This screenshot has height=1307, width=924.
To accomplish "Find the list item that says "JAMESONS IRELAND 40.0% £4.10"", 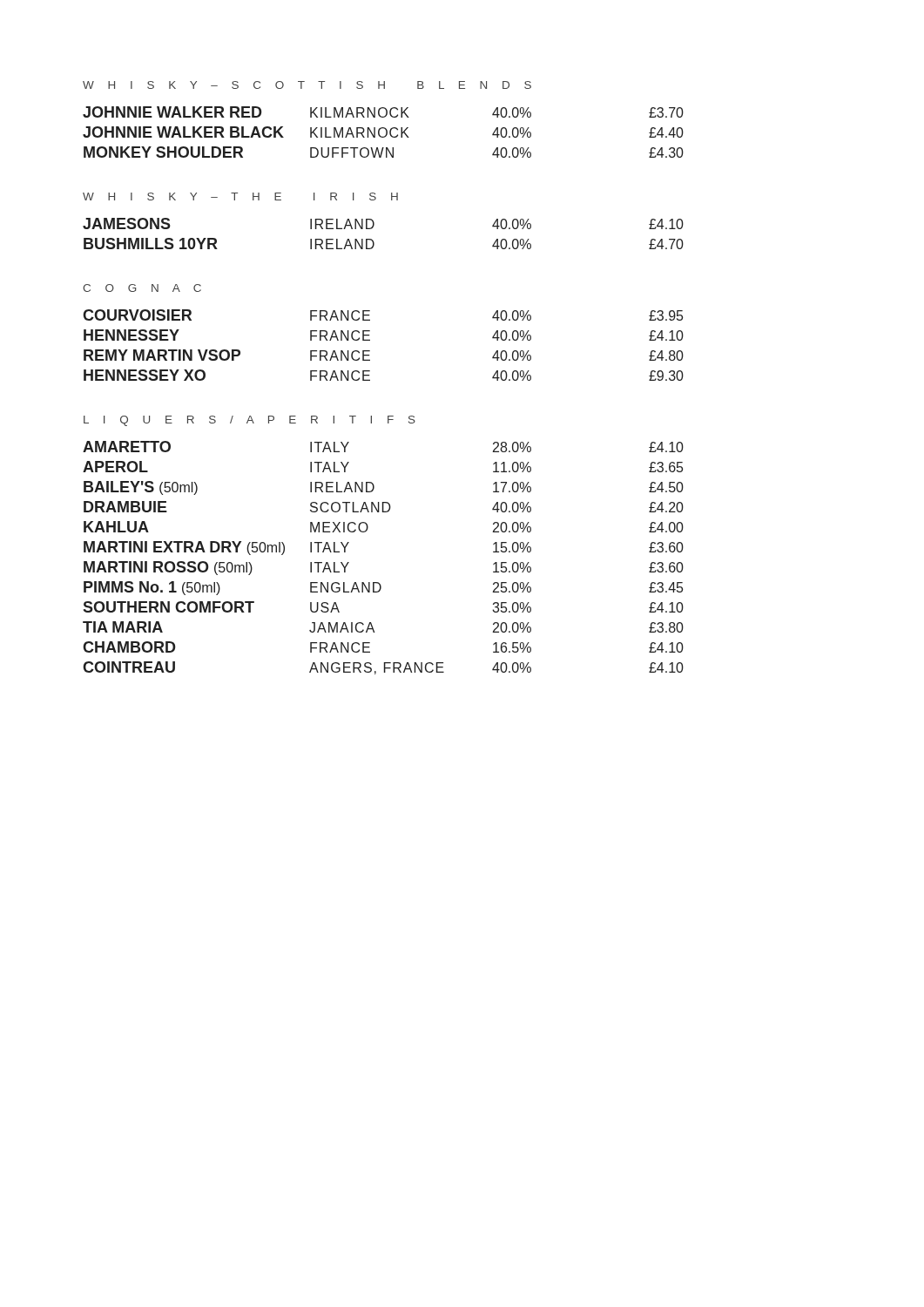I will pyautogui.click(x=383, y=224).
